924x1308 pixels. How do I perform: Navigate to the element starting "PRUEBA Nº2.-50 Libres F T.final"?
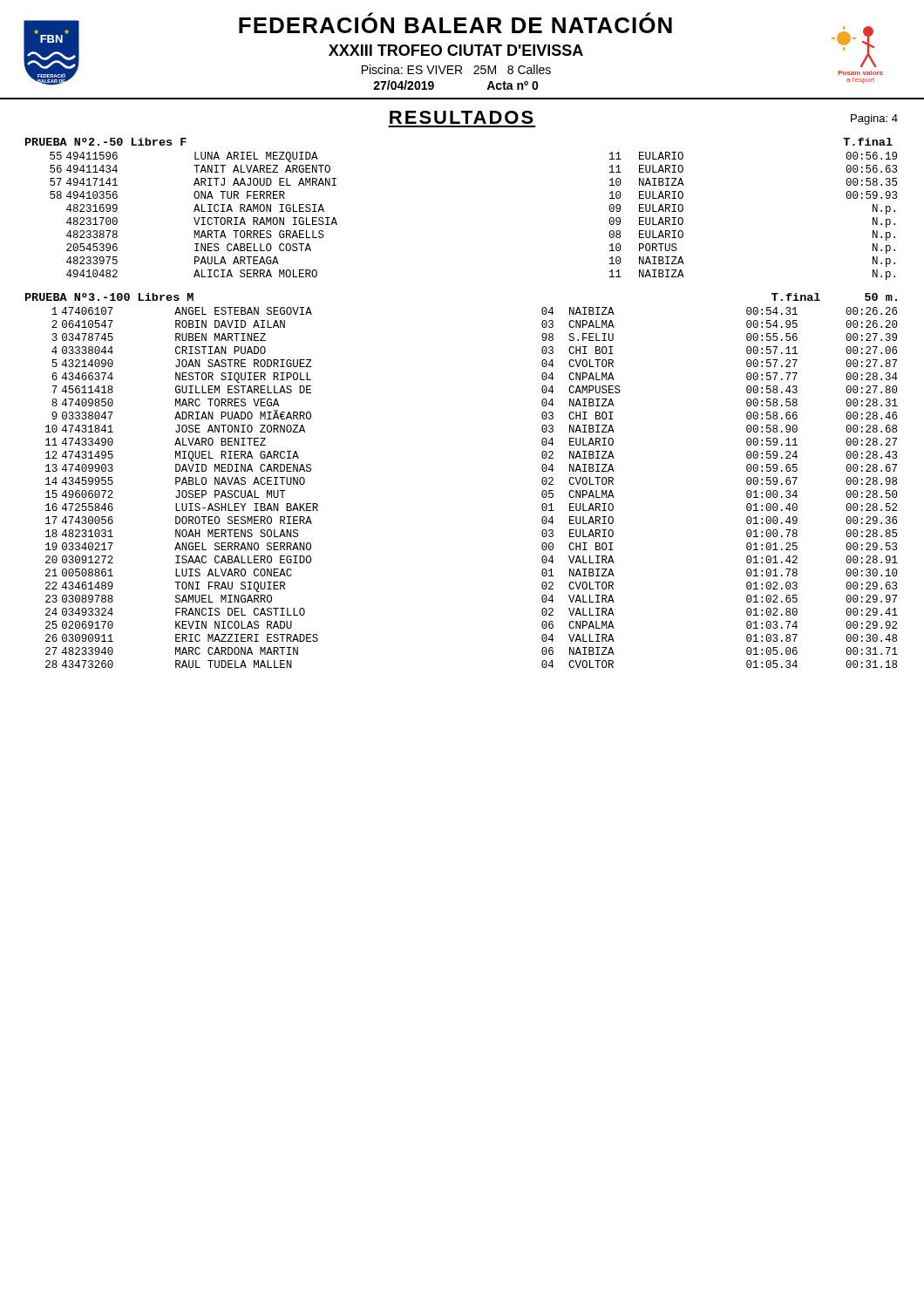pos(77,142)
